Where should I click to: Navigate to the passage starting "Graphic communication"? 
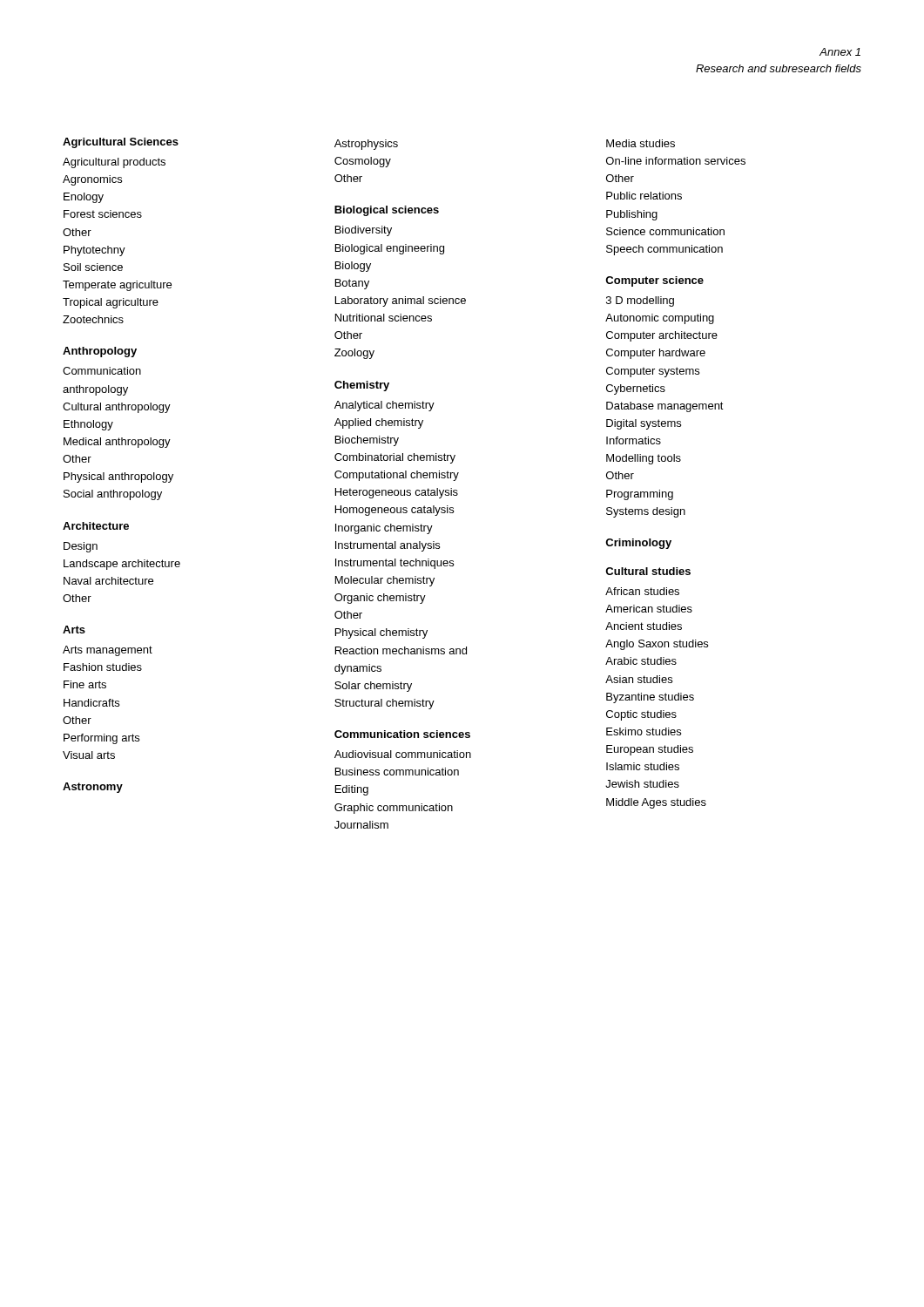tap(394, 807)
